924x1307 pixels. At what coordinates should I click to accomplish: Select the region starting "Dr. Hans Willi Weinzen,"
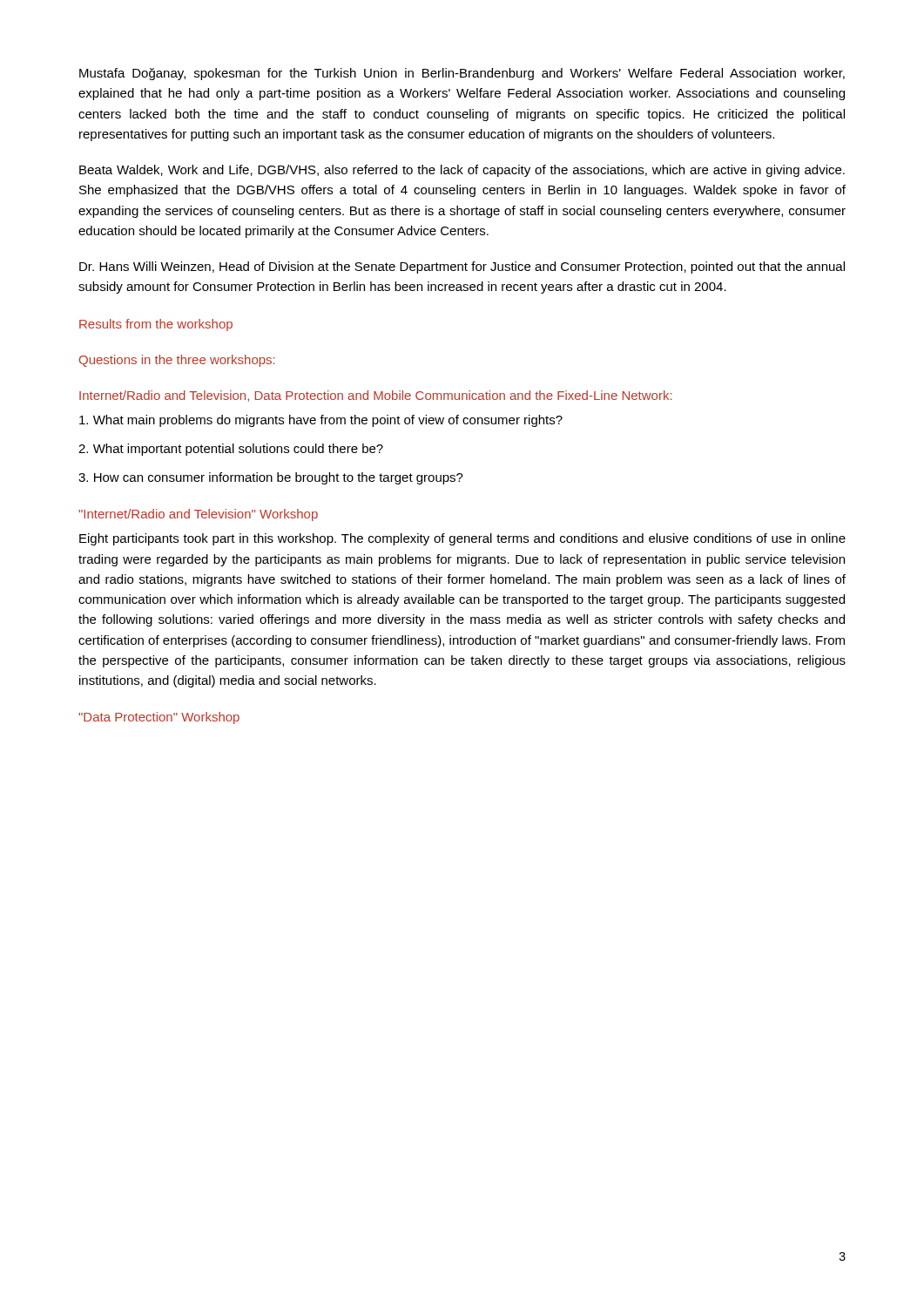[x=462, y=276]
